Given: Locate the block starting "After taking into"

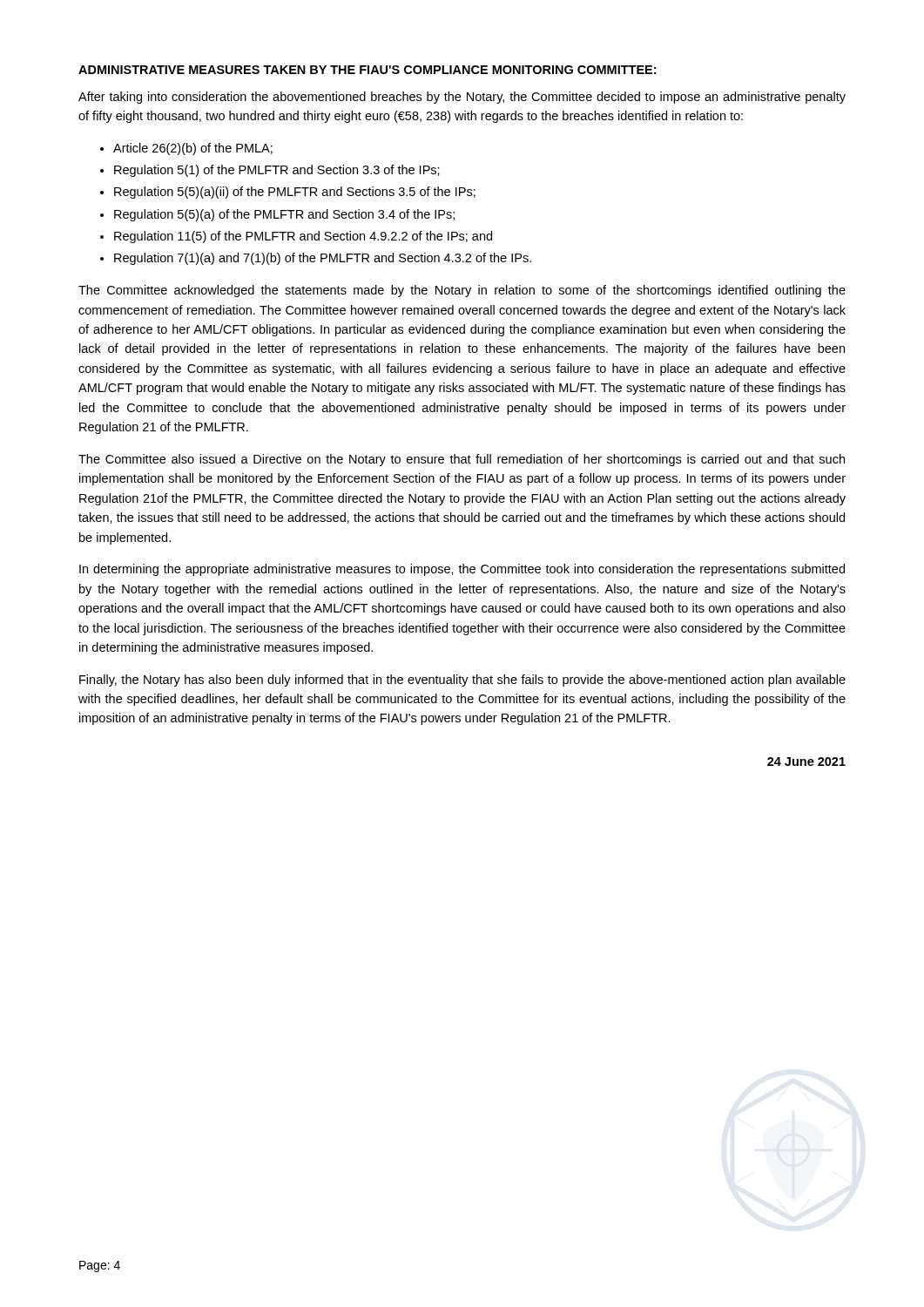Looking at the screenshot, I should (x=462, y=107).
